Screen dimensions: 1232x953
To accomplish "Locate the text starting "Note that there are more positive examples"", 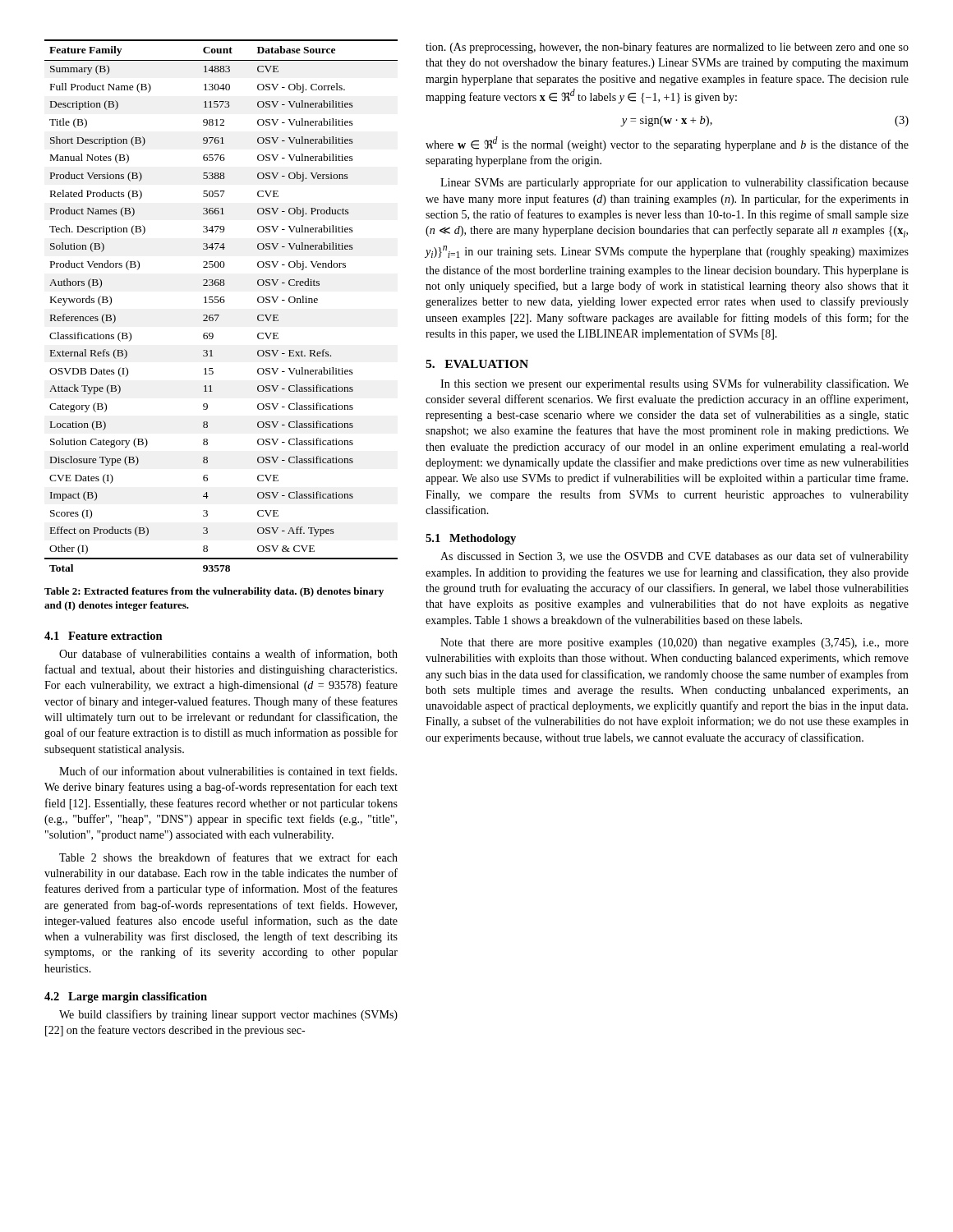I will pos(667,690).
